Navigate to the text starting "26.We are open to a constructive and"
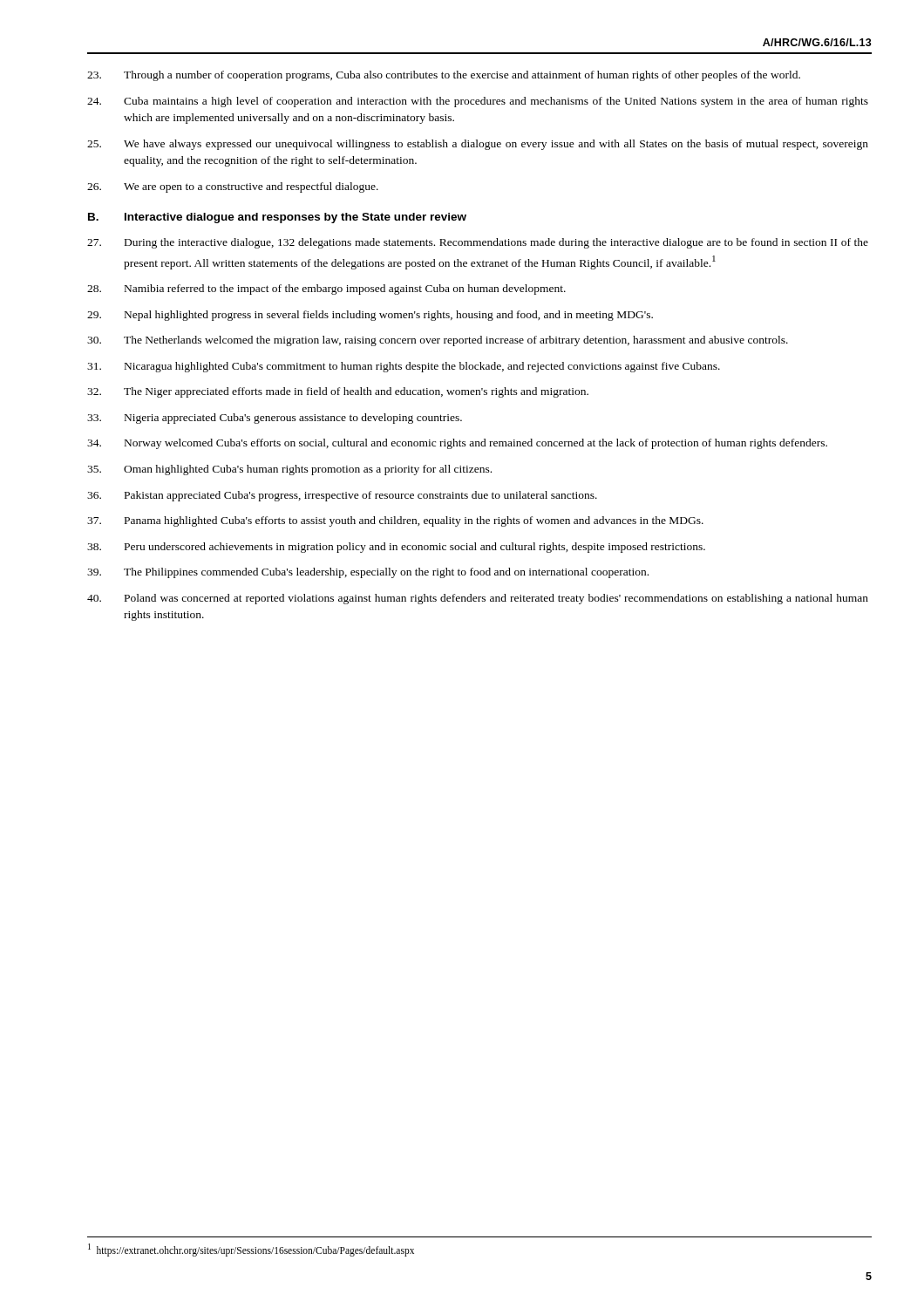This screenshot has height=1308, width=924. [x=233, y=187]
